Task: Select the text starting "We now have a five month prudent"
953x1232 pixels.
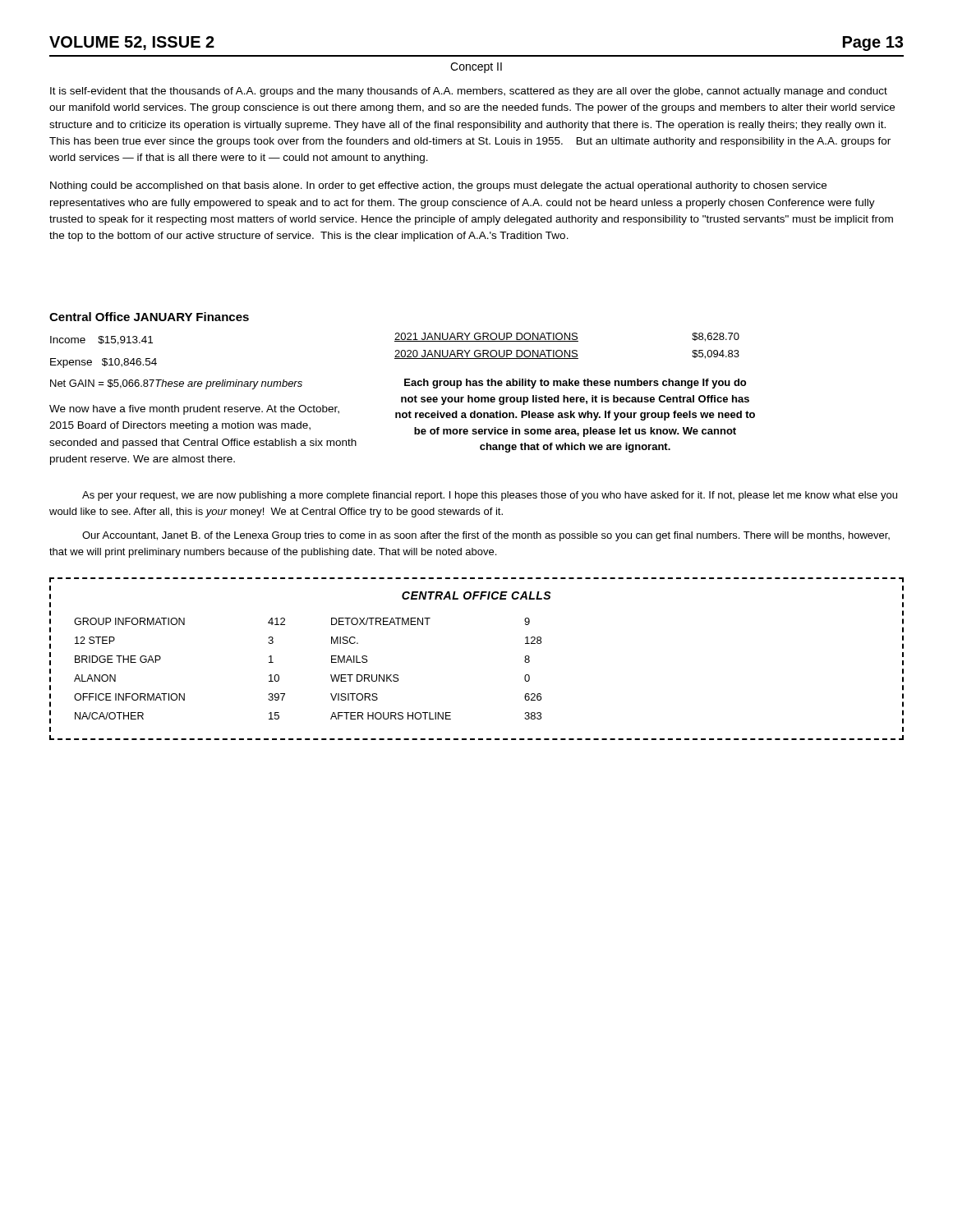Action: pyautogui.click(x=203, y=434)
